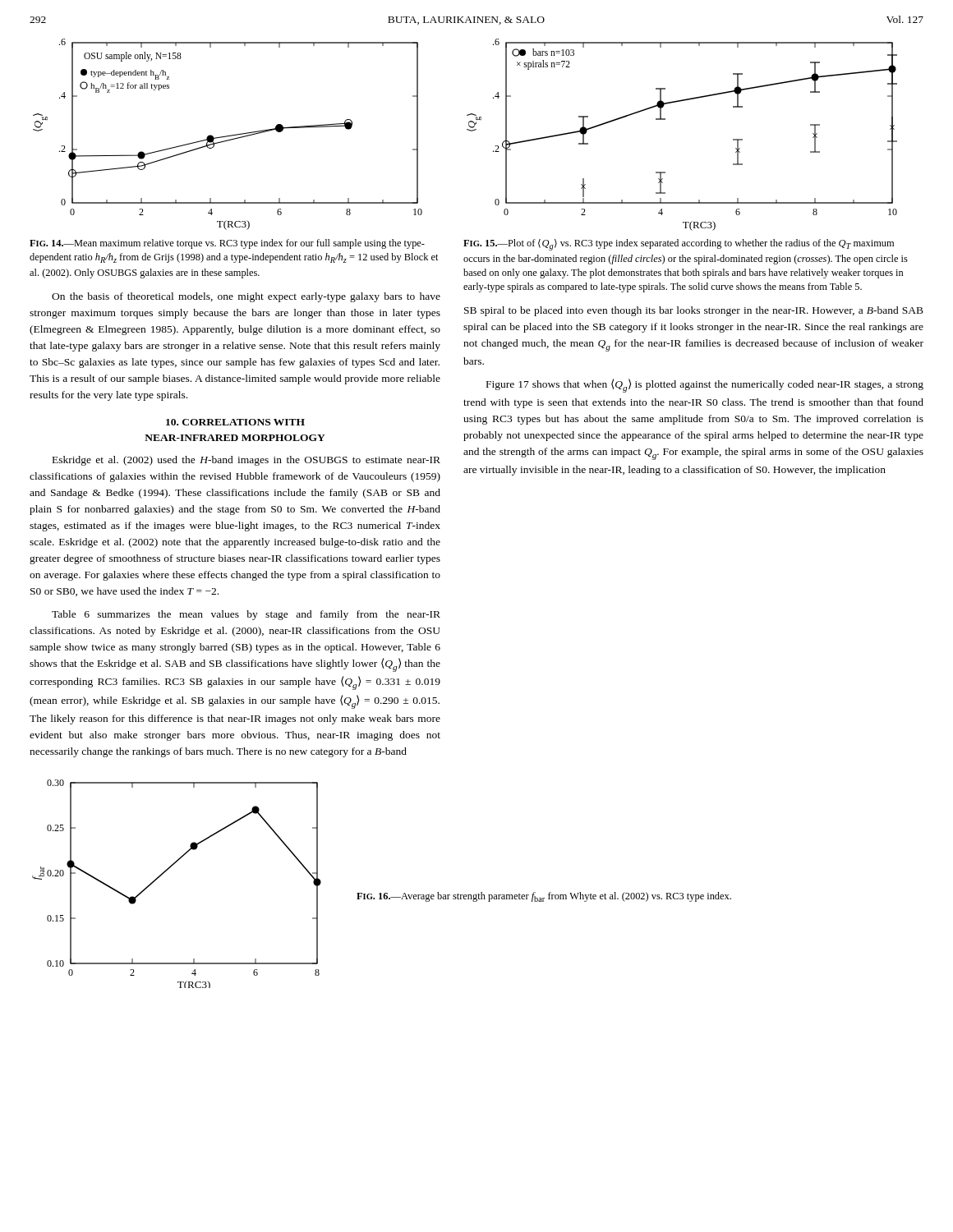Find the caption on this page that starts "FIG. 16.—Average bar strength parameter fbar"

(x=544, y=897)
